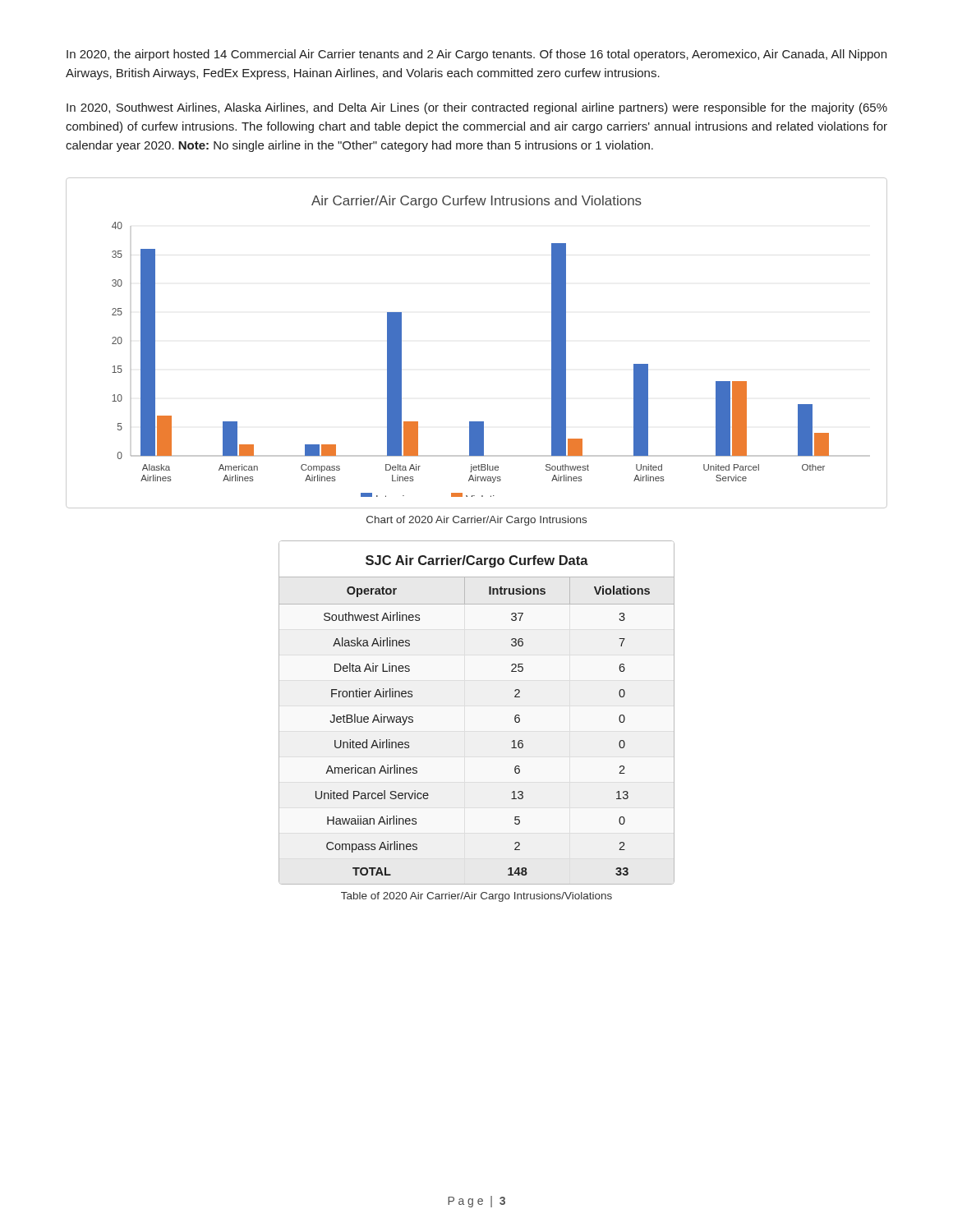This screenshot has width=953, height=1232.
Task: Navigate to the block starting "Chart of 2020 Air"
Action: (476, 520)
